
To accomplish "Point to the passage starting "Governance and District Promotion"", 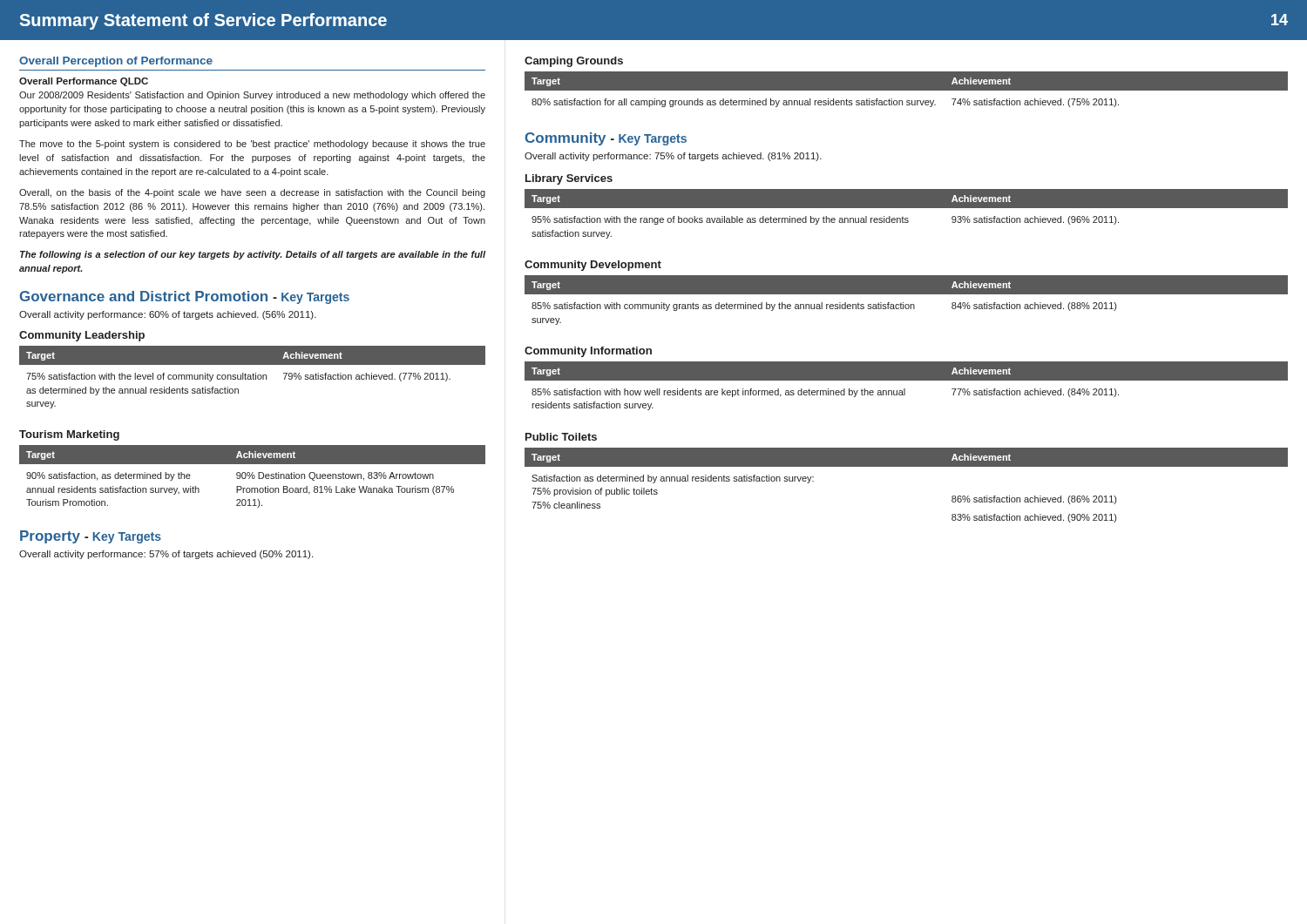I will pos(252,297).
